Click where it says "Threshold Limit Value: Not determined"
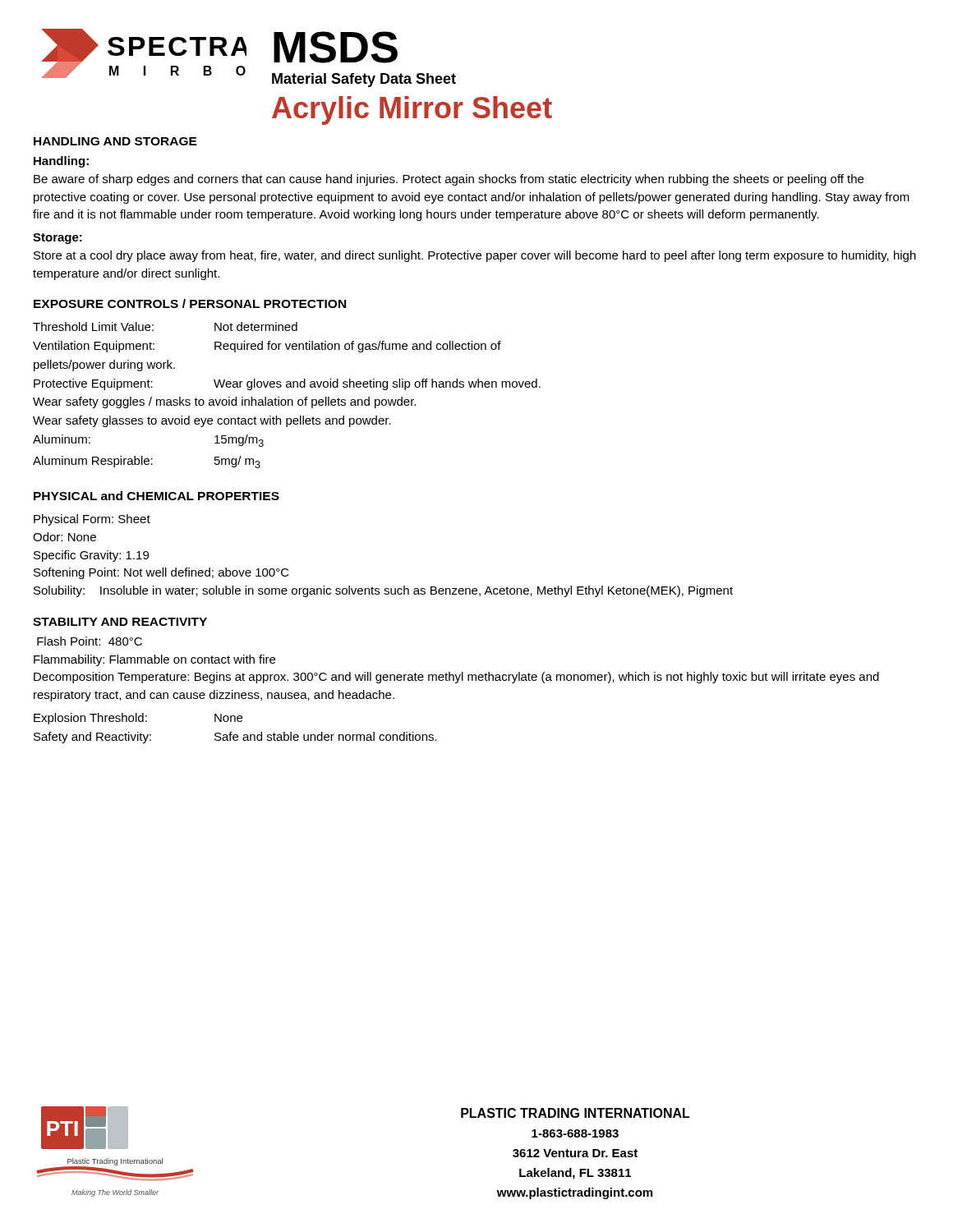953x1232 pixels. coord(93,326)
